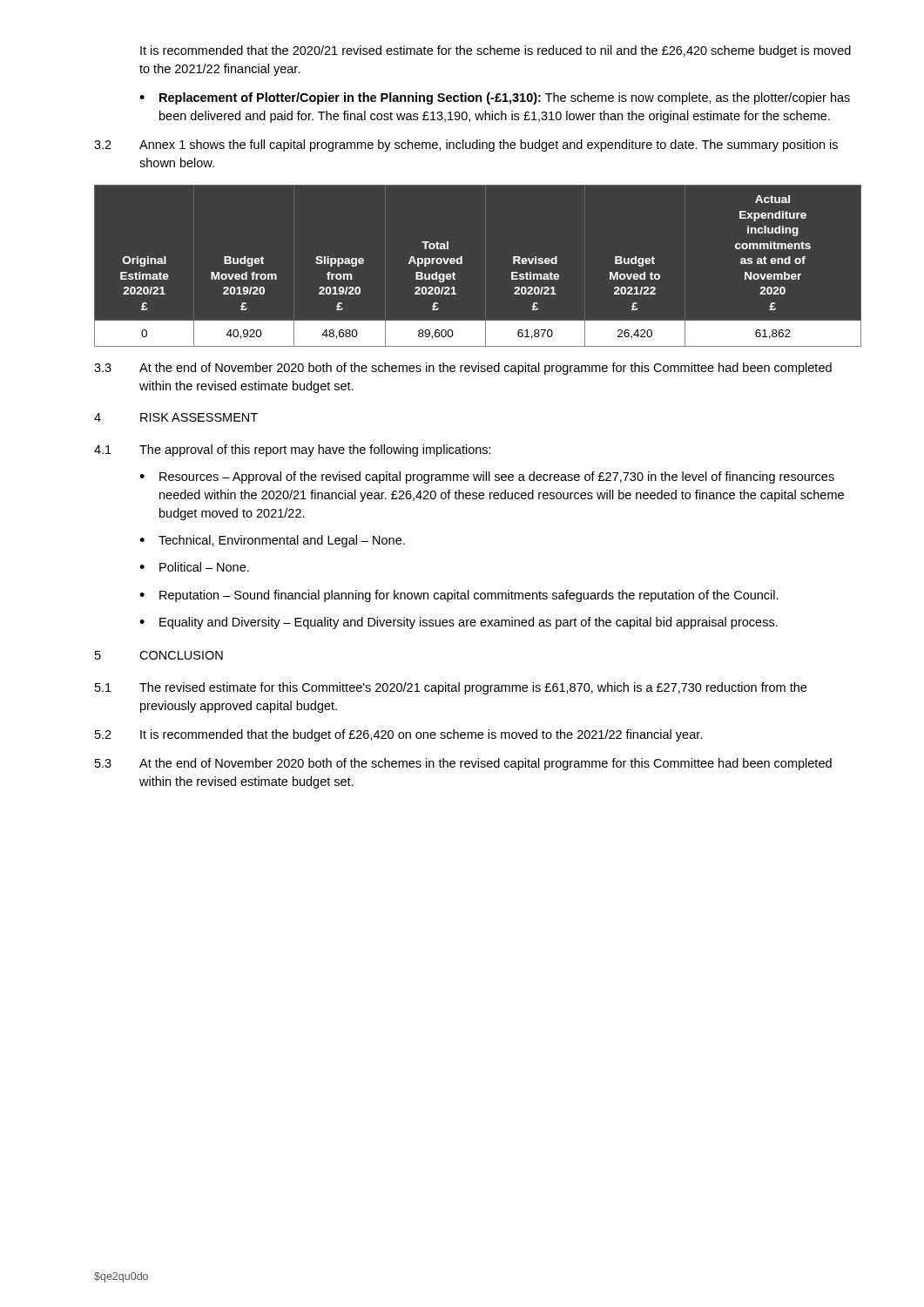
Task: Click the passage that begins "• Equality and Diversity –"
Action: coord(500,623)
